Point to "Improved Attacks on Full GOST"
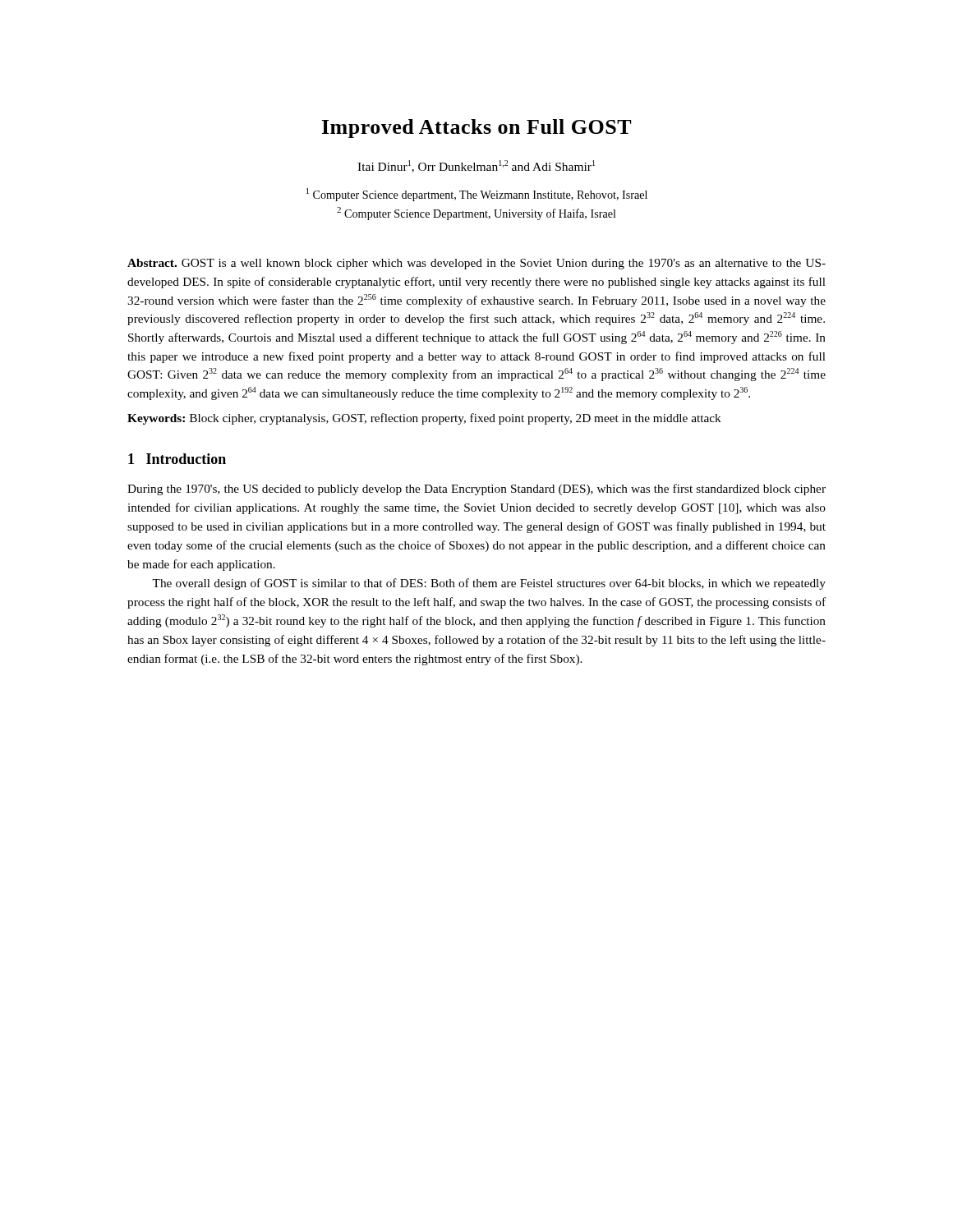 (476, 127)
